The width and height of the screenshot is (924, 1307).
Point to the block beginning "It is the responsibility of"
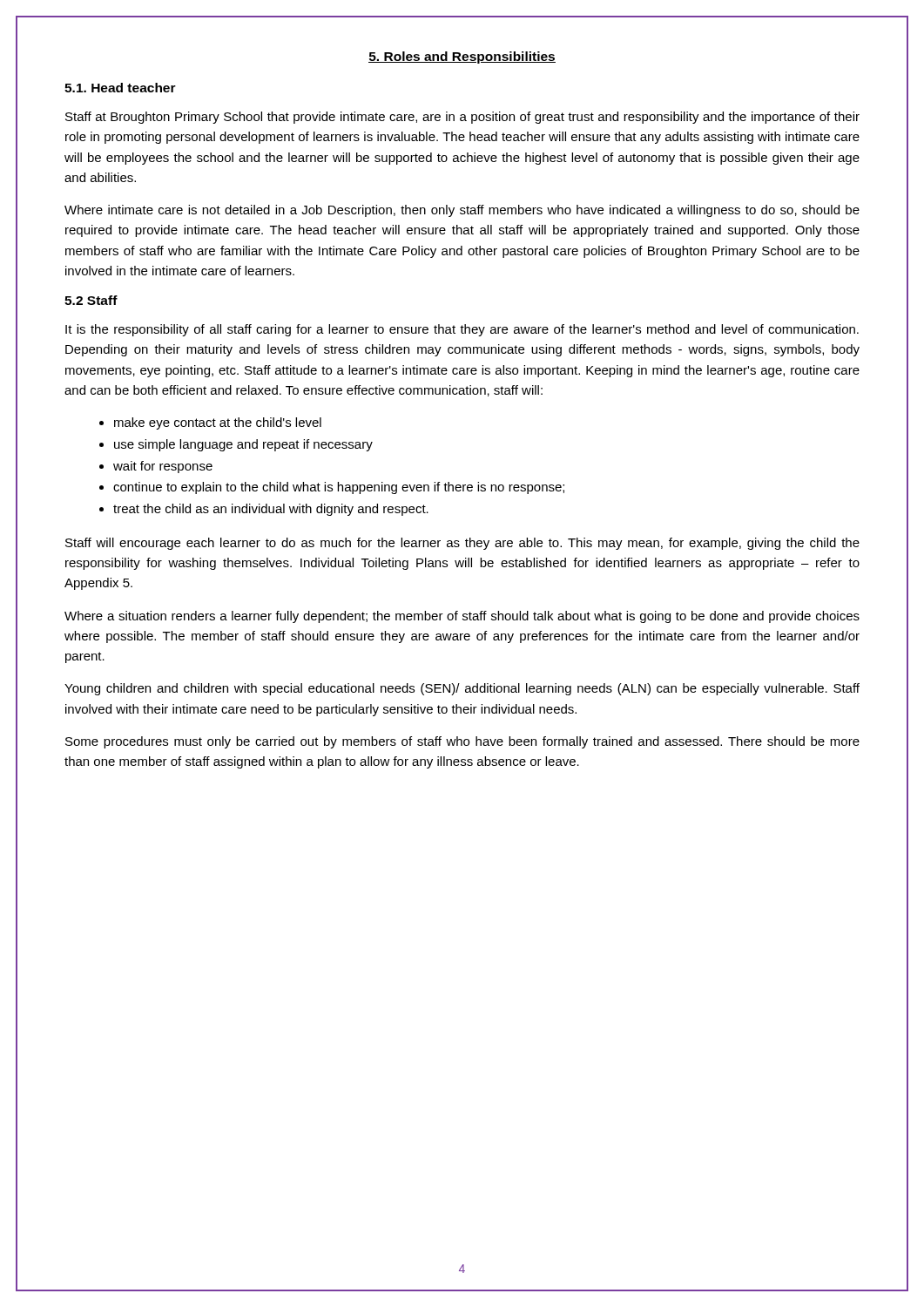point(462,359)
